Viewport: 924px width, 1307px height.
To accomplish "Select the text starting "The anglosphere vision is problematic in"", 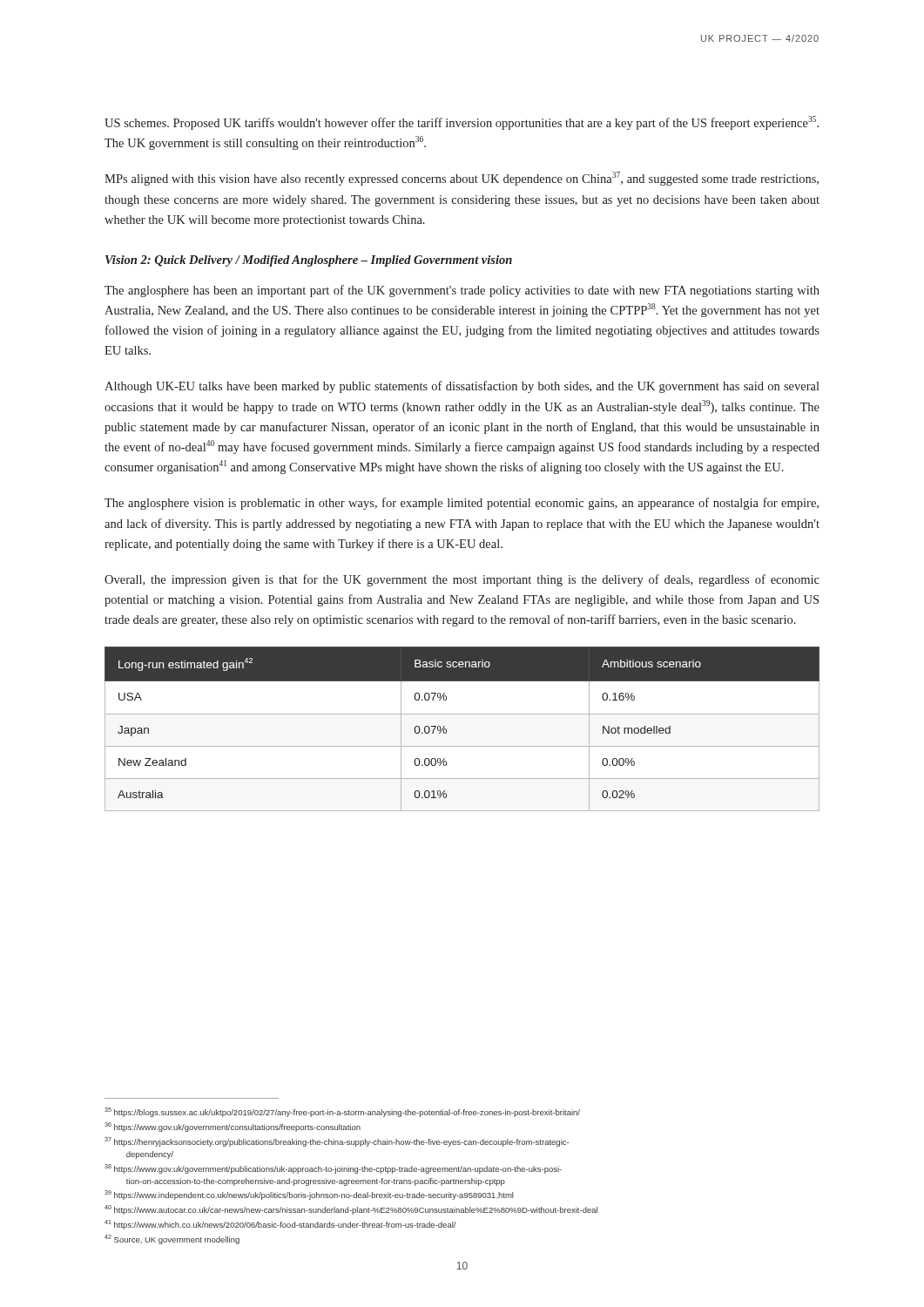I will pos(462,523).
